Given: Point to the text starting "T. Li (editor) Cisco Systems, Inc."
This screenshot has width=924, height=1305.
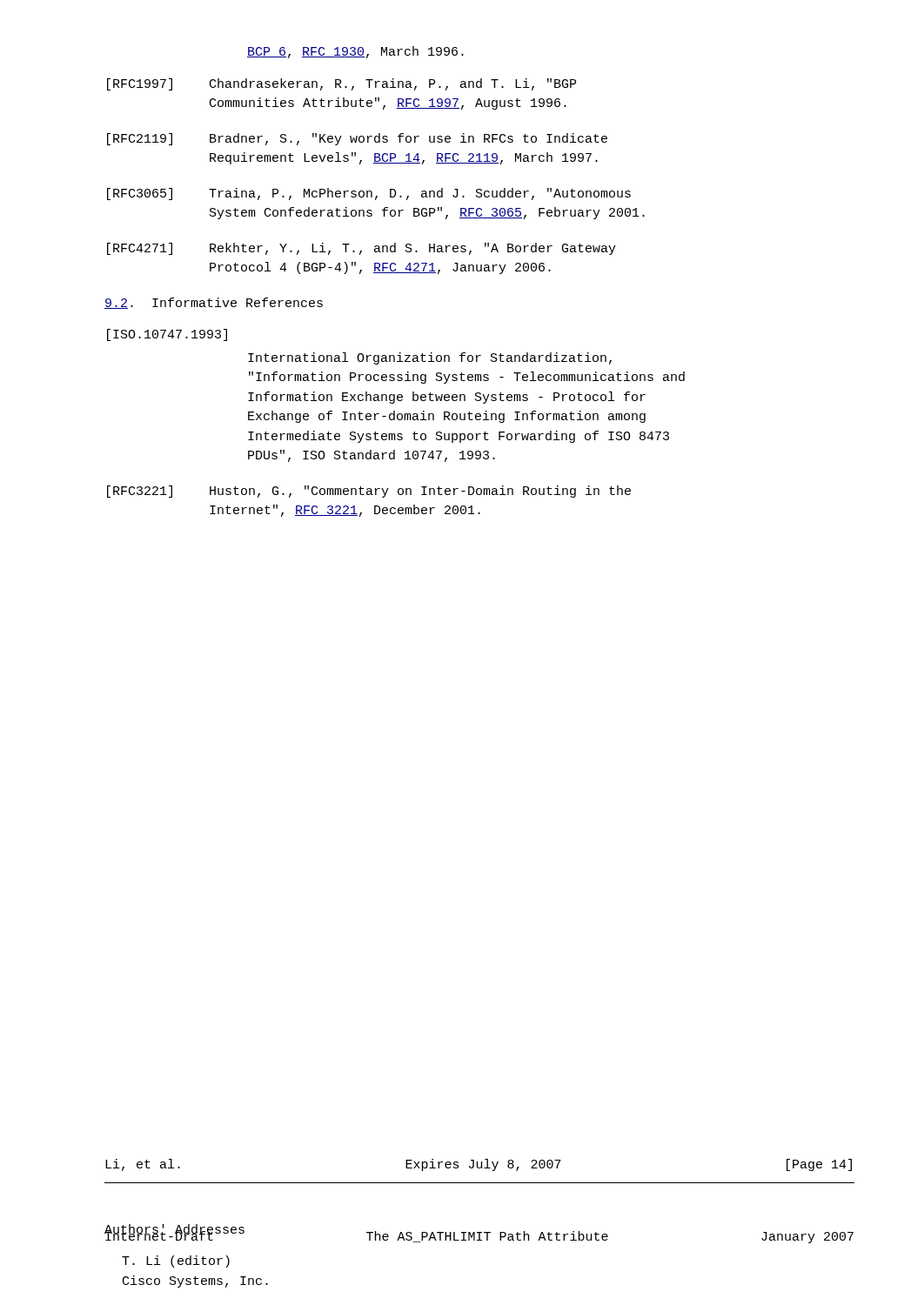Looking at the screenshot, I should tap(196, 1272).
